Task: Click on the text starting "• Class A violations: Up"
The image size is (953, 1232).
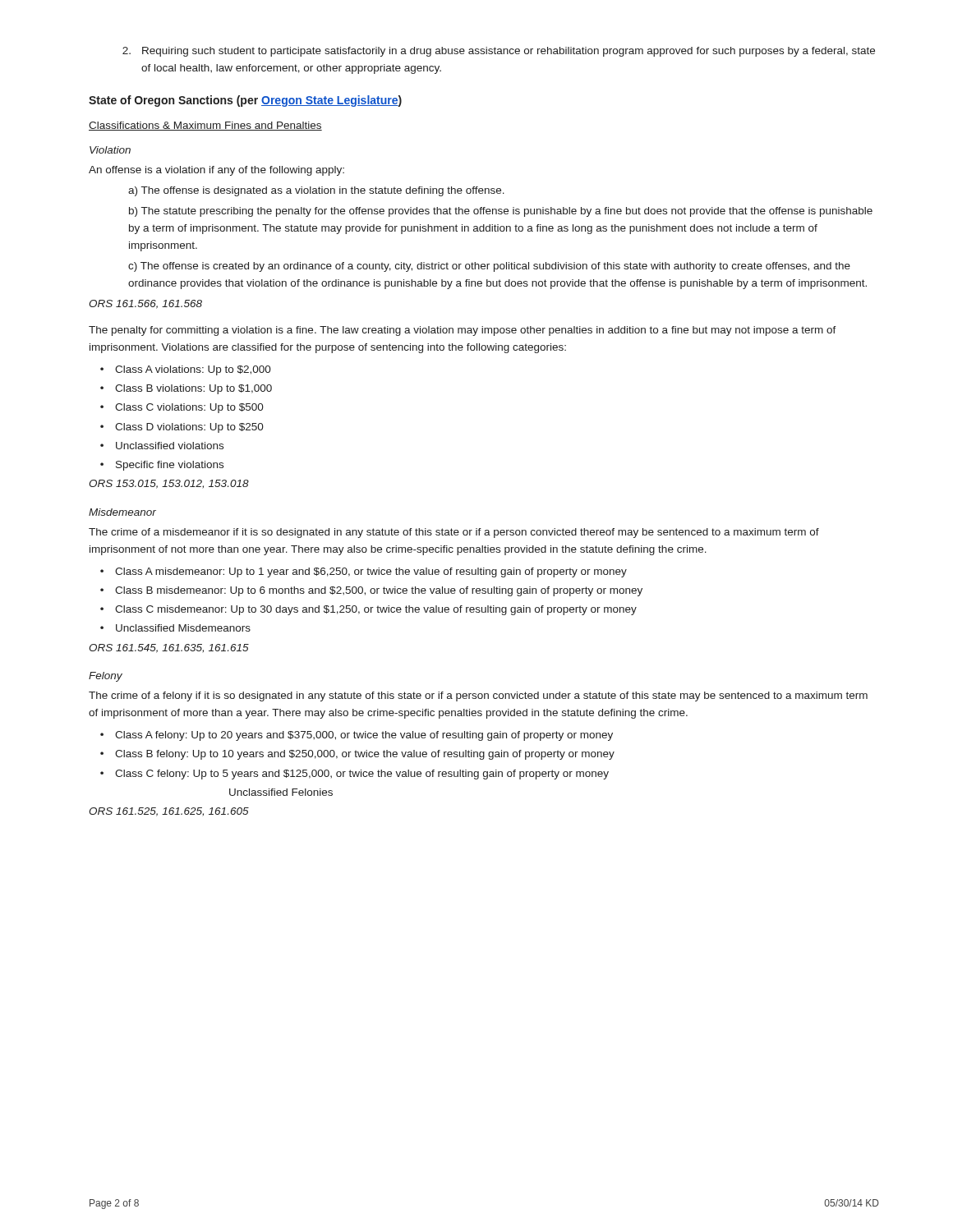Action: [180, 370]
